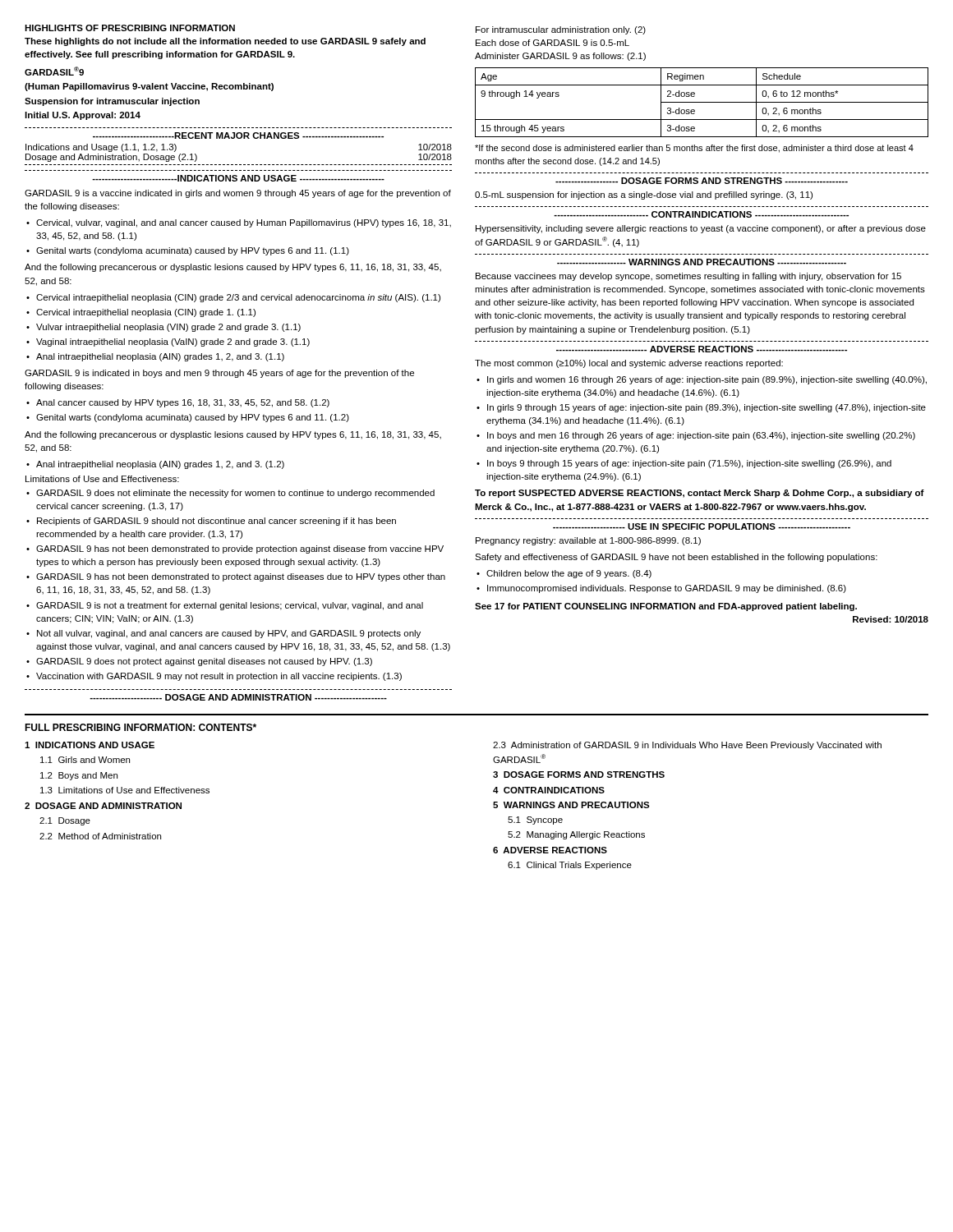Point to the block beginning "Vaccination with GARDASIL 9 may not result in"
This screenshot has height=1232, width=953.
(219, 676)
